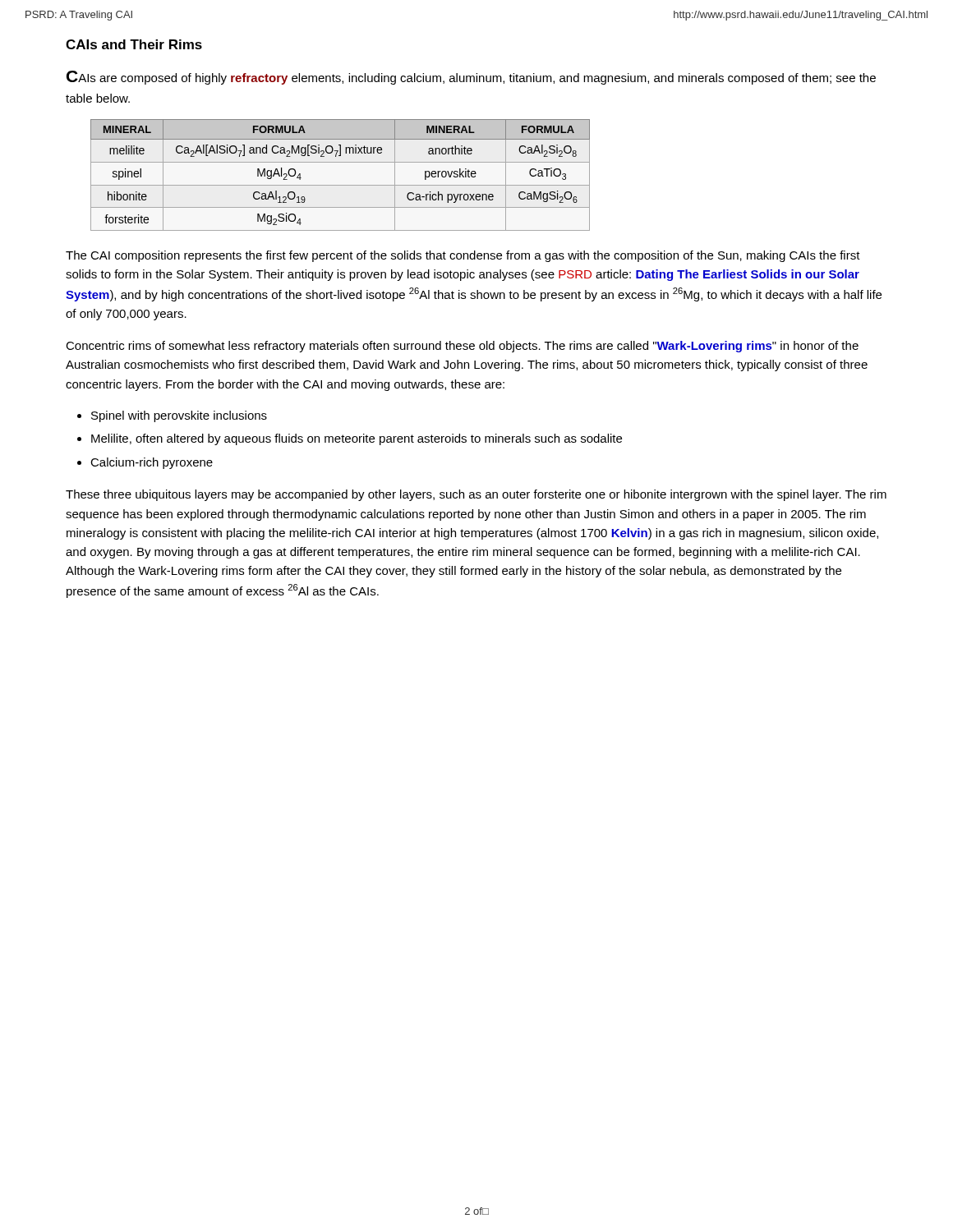The width and height of the screenshot is (953, 1232).
Task: Navigate to the passage starting "Spinel with perovskite inclusions"
Action: point(179,415)
